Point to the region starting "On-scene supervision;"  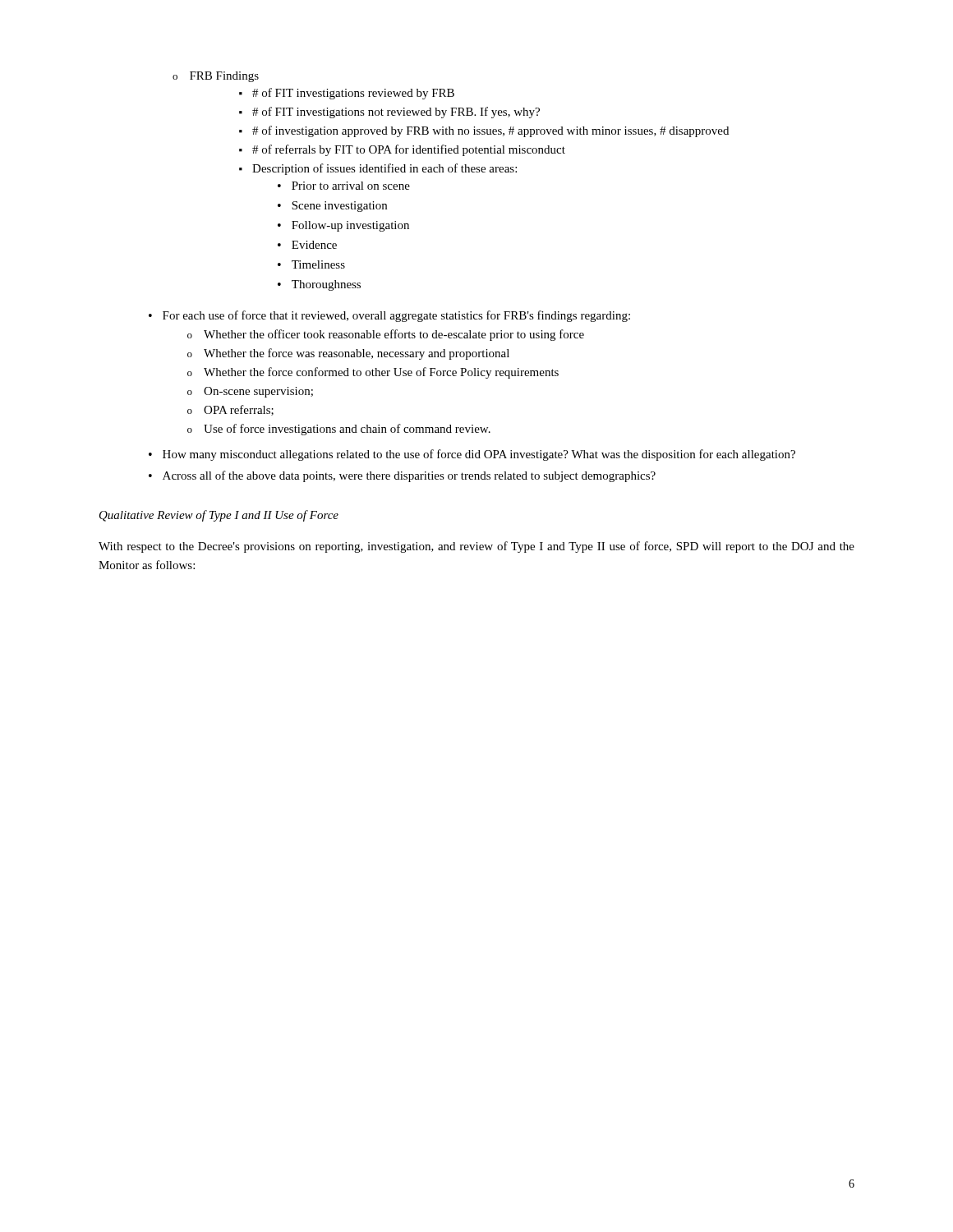pyautogui.click(x=258, y=392)
